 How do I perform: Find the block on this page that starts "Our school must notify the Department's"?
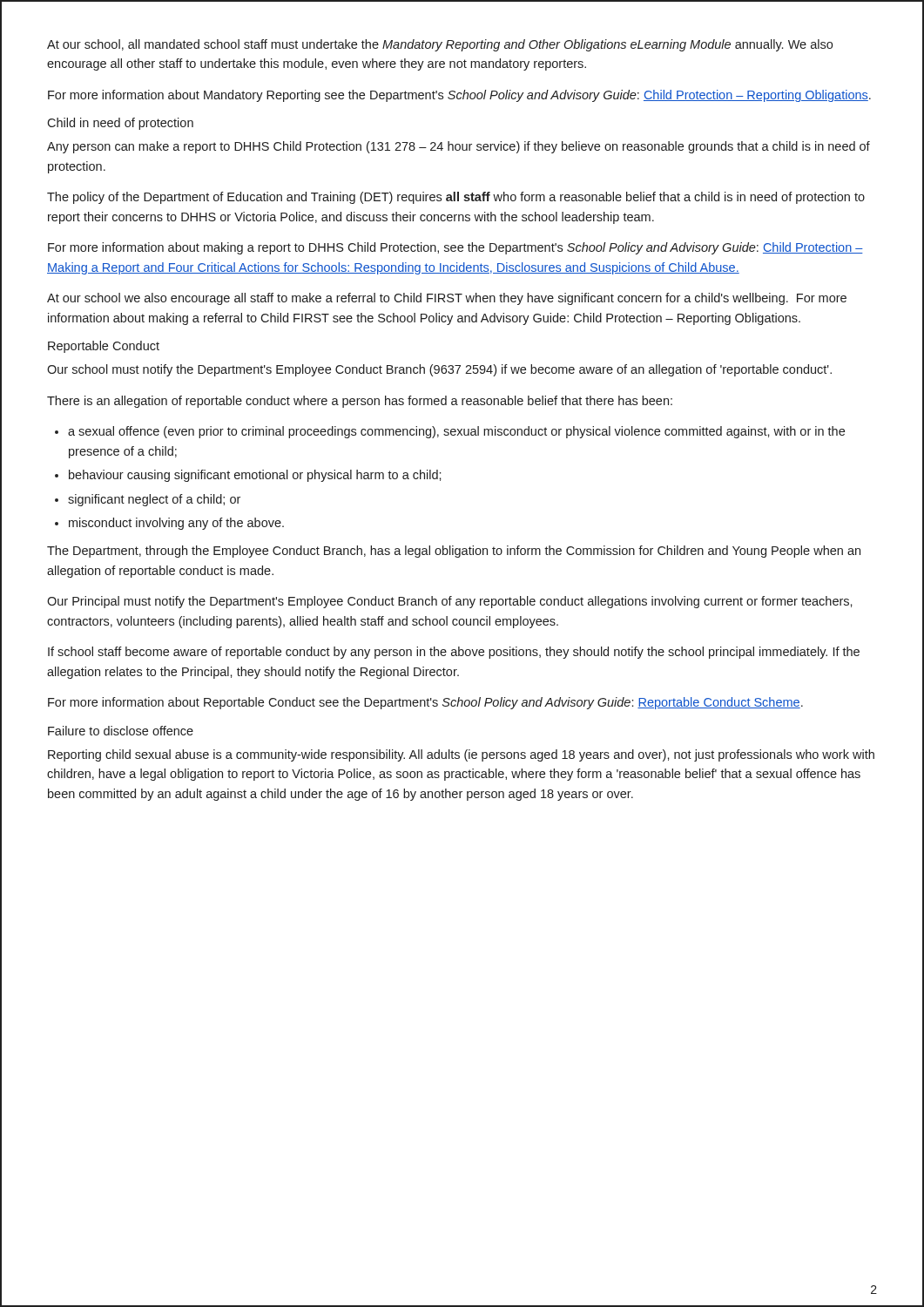tap(440, 370)
